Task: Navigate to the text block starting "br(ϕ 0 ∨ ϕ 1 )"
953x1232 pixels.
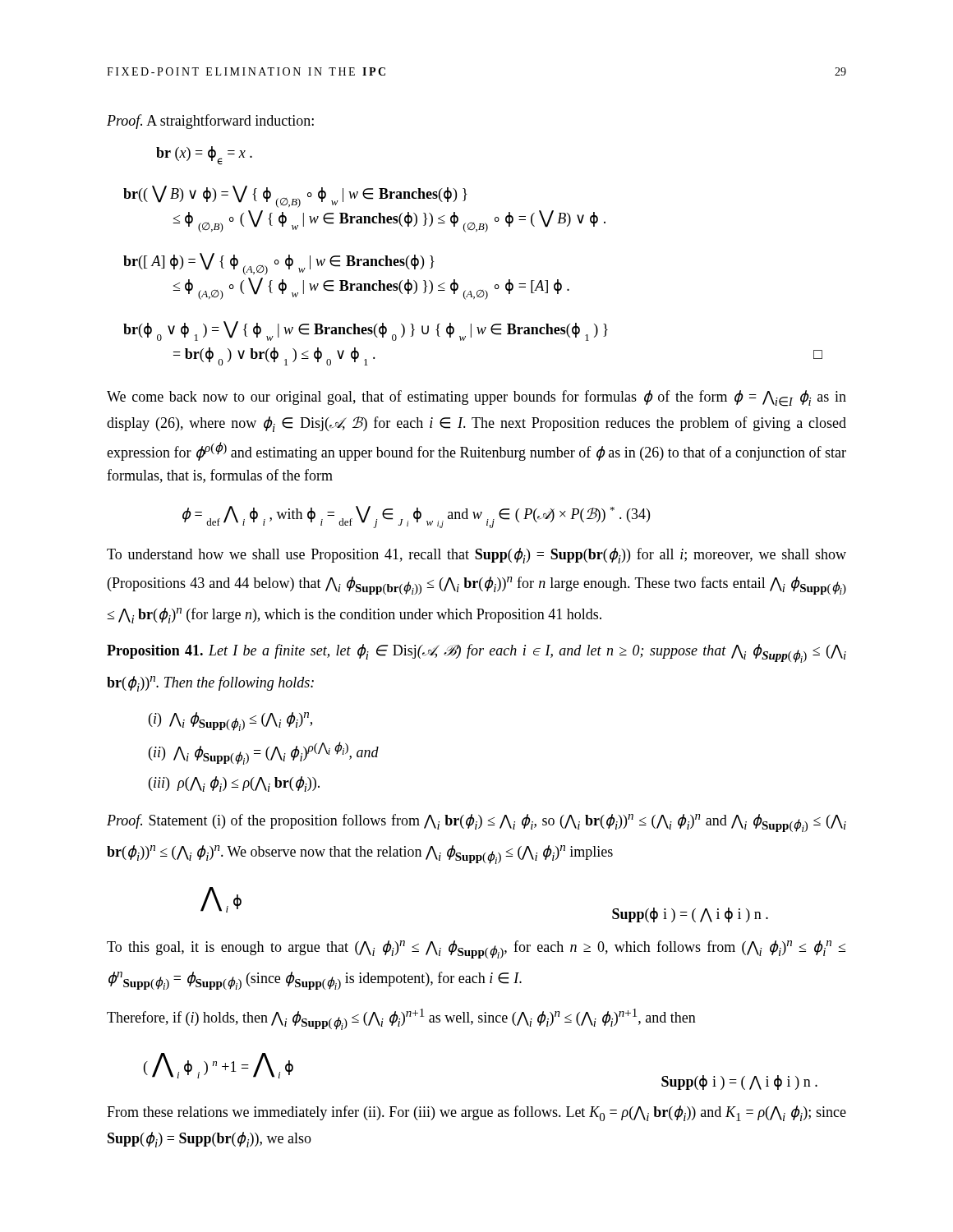Action: [468, 343]
